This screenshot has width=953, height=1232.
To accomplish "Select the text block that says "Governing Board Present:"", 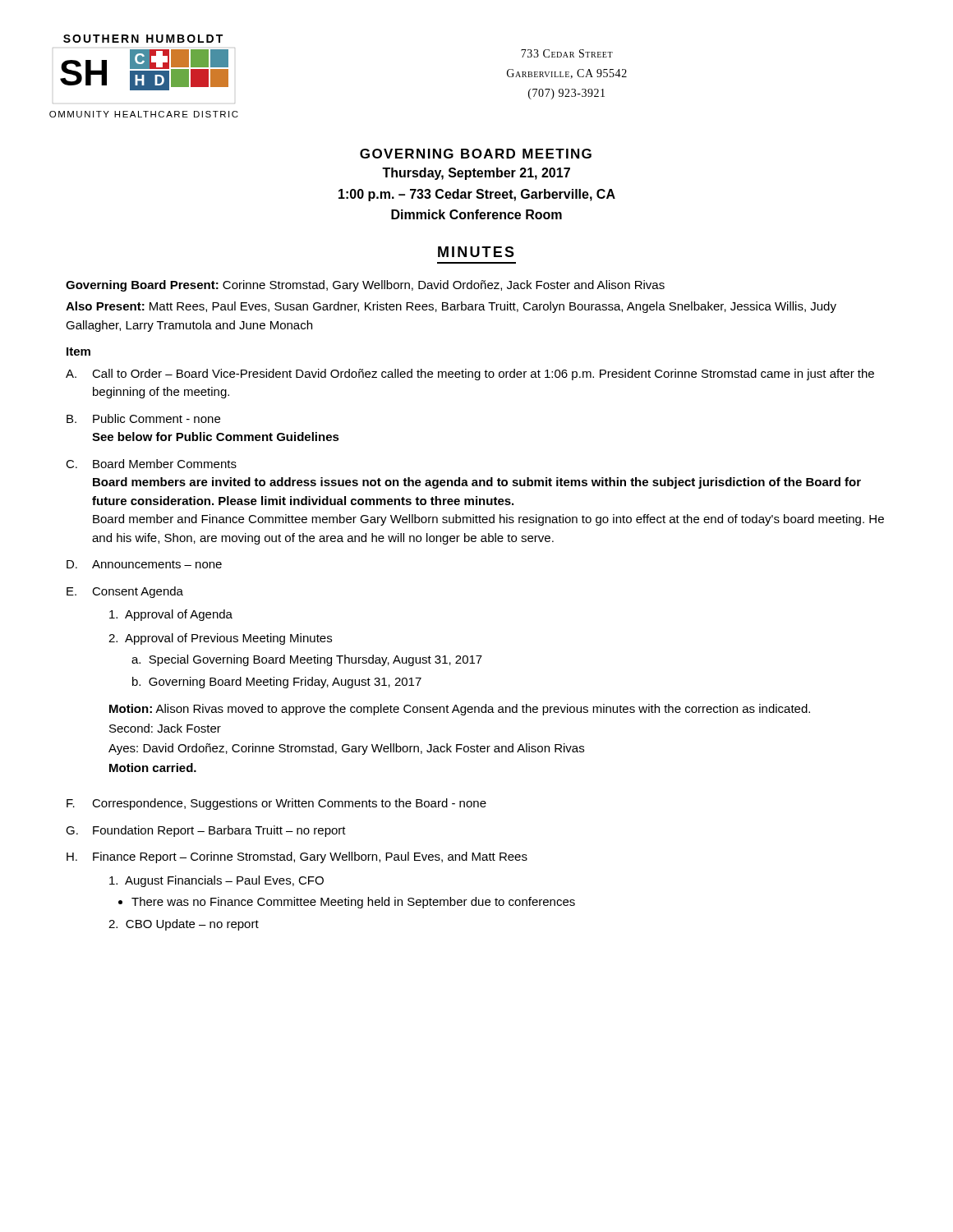I will [365, 284].
